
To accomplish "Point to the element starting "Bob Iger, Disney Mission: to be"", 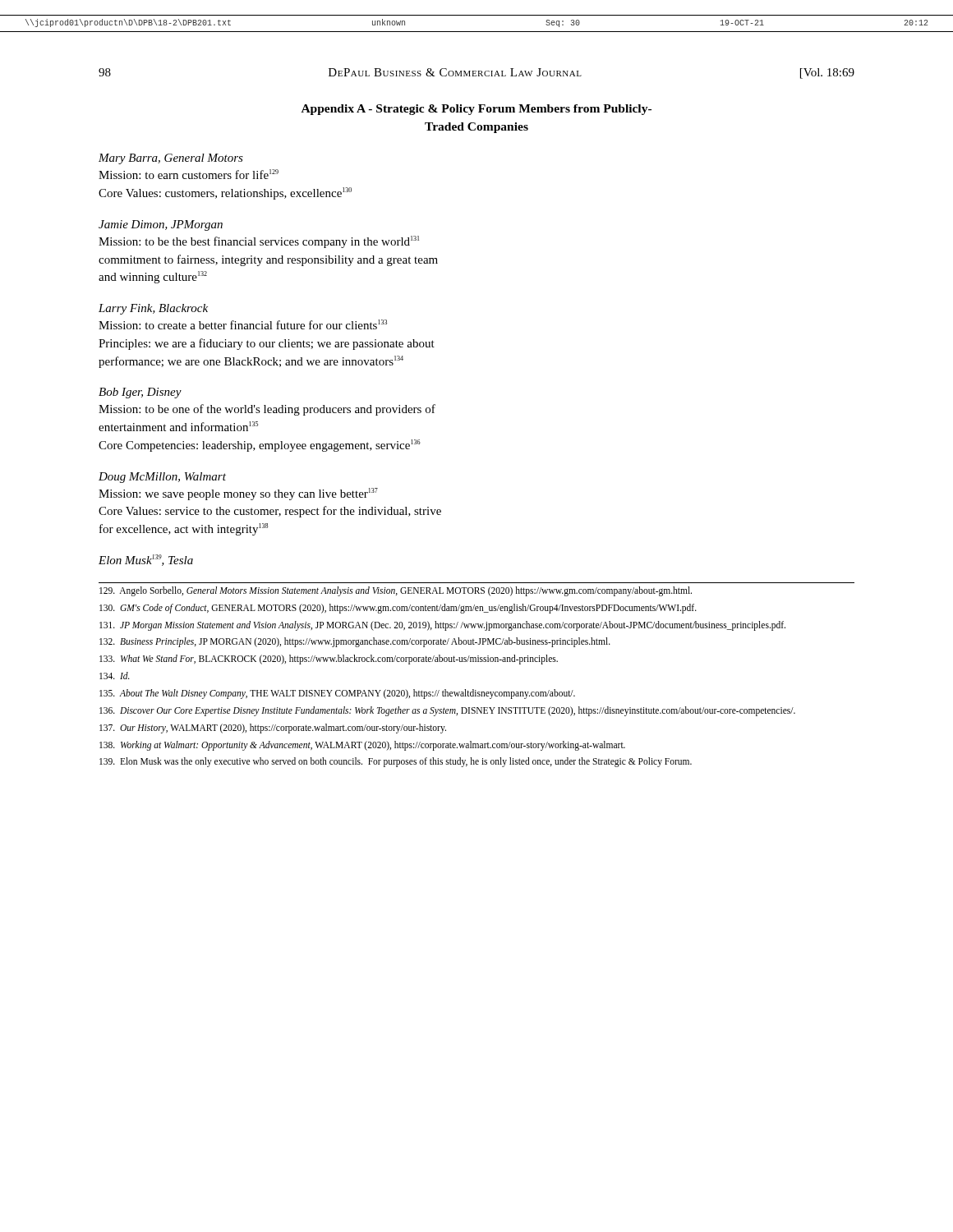I will pos(140,393).
